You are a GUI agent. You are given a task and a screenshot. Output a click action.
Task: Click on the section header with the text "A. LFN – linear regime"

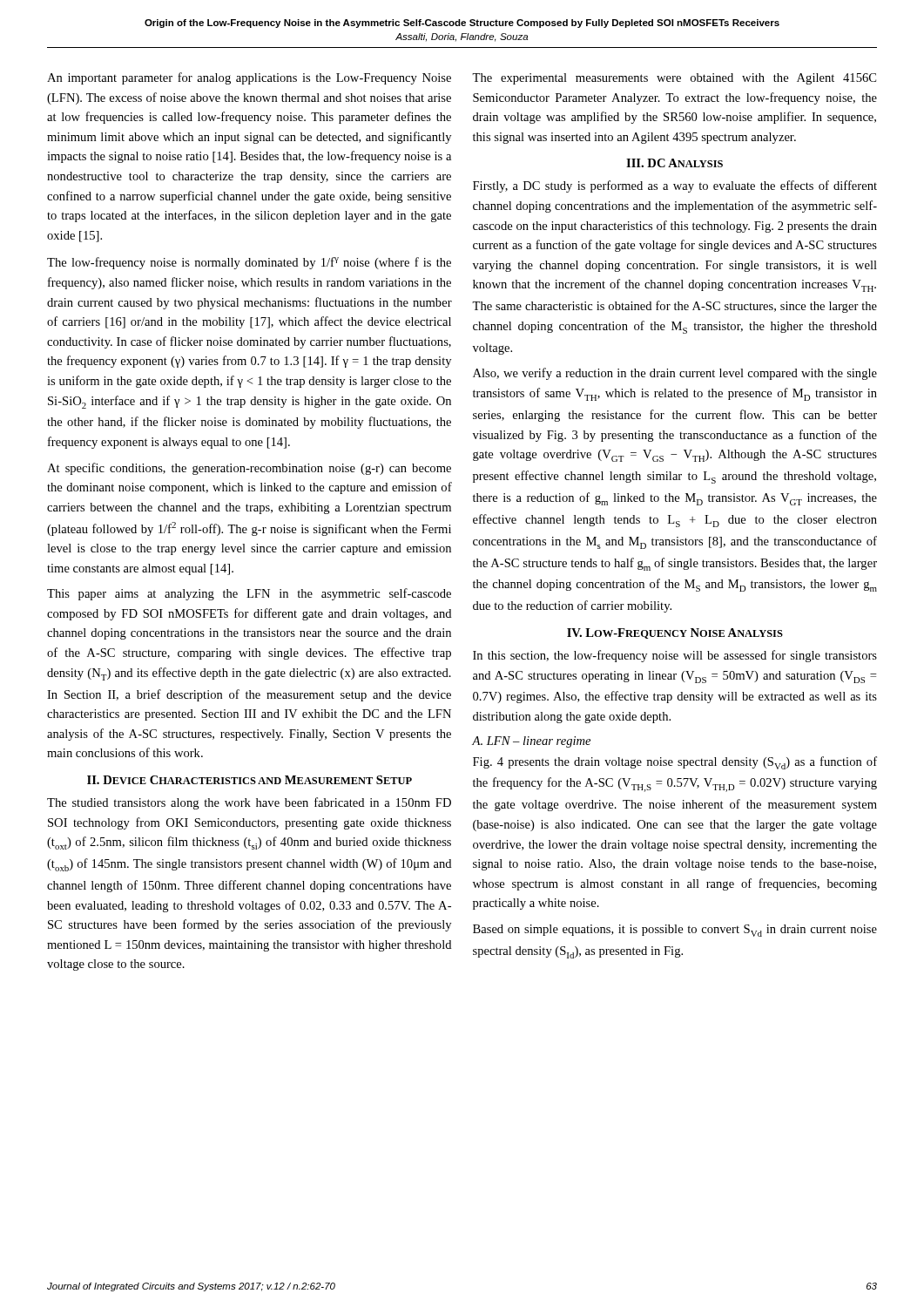[x=532, y=740]
